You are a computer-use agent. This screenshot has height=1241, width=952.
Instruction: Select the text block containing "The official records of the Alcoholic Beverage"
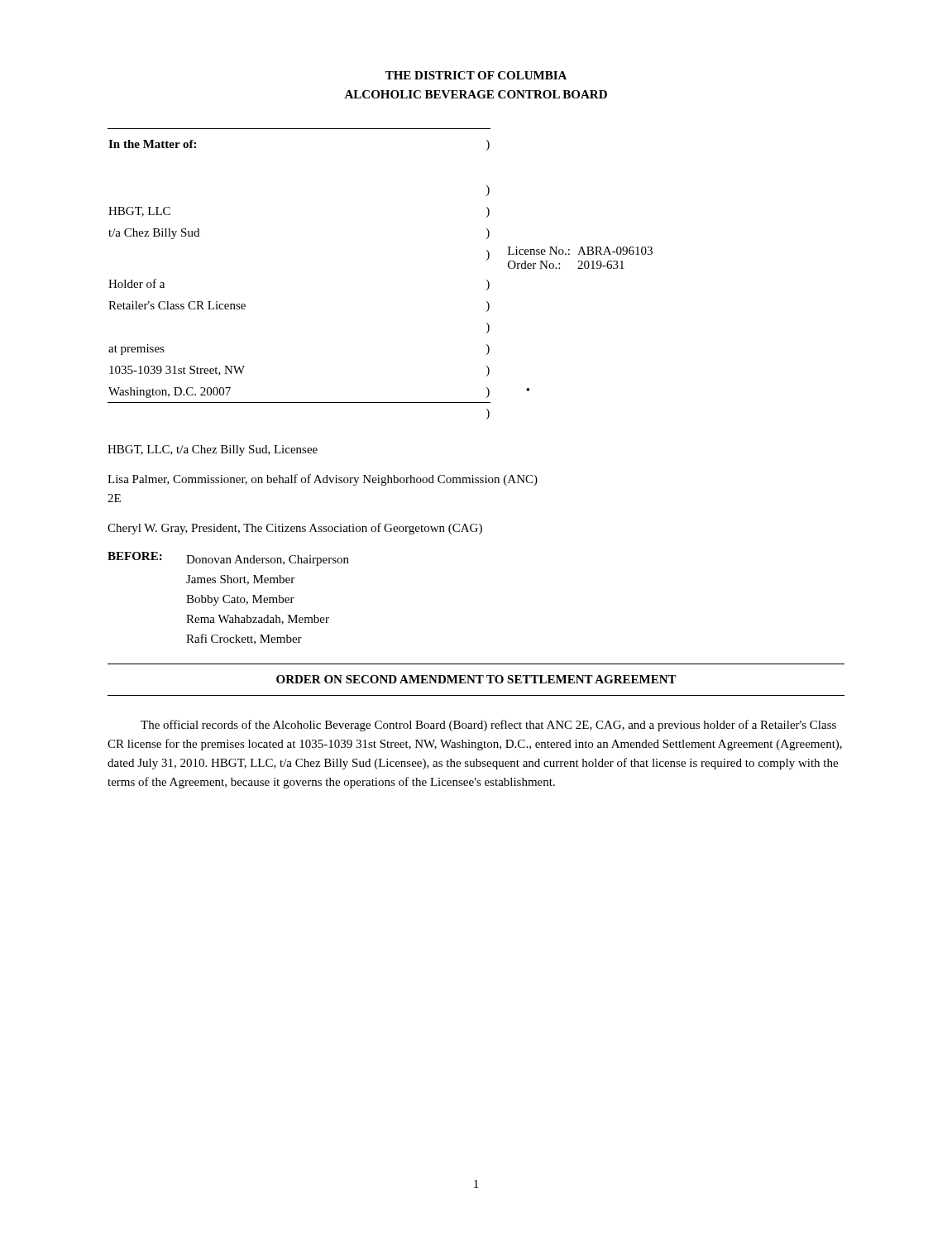coord(475,753)
